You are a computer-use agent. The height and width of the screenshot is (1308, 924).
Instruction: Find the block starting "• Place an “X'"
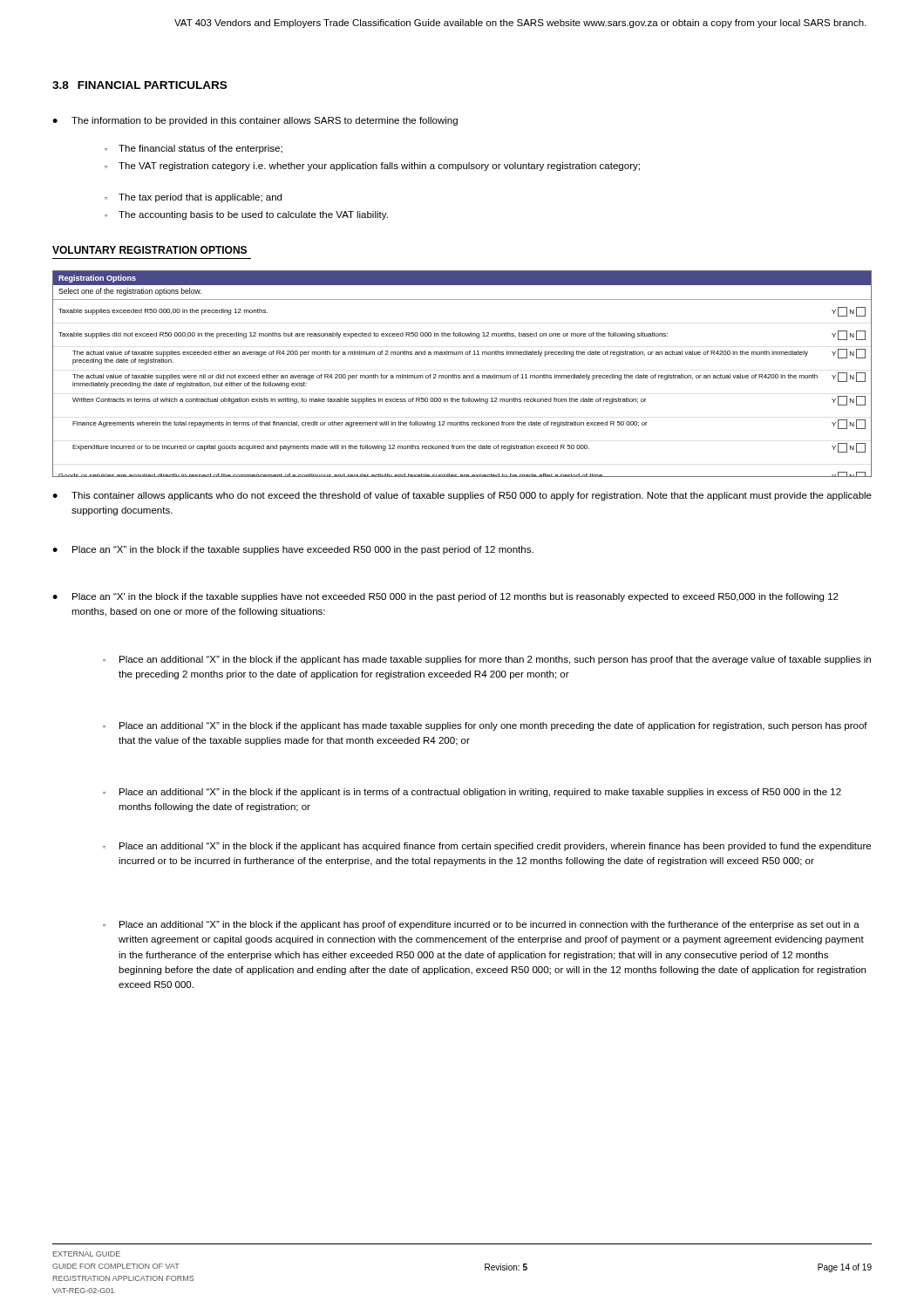click(462, 605)
